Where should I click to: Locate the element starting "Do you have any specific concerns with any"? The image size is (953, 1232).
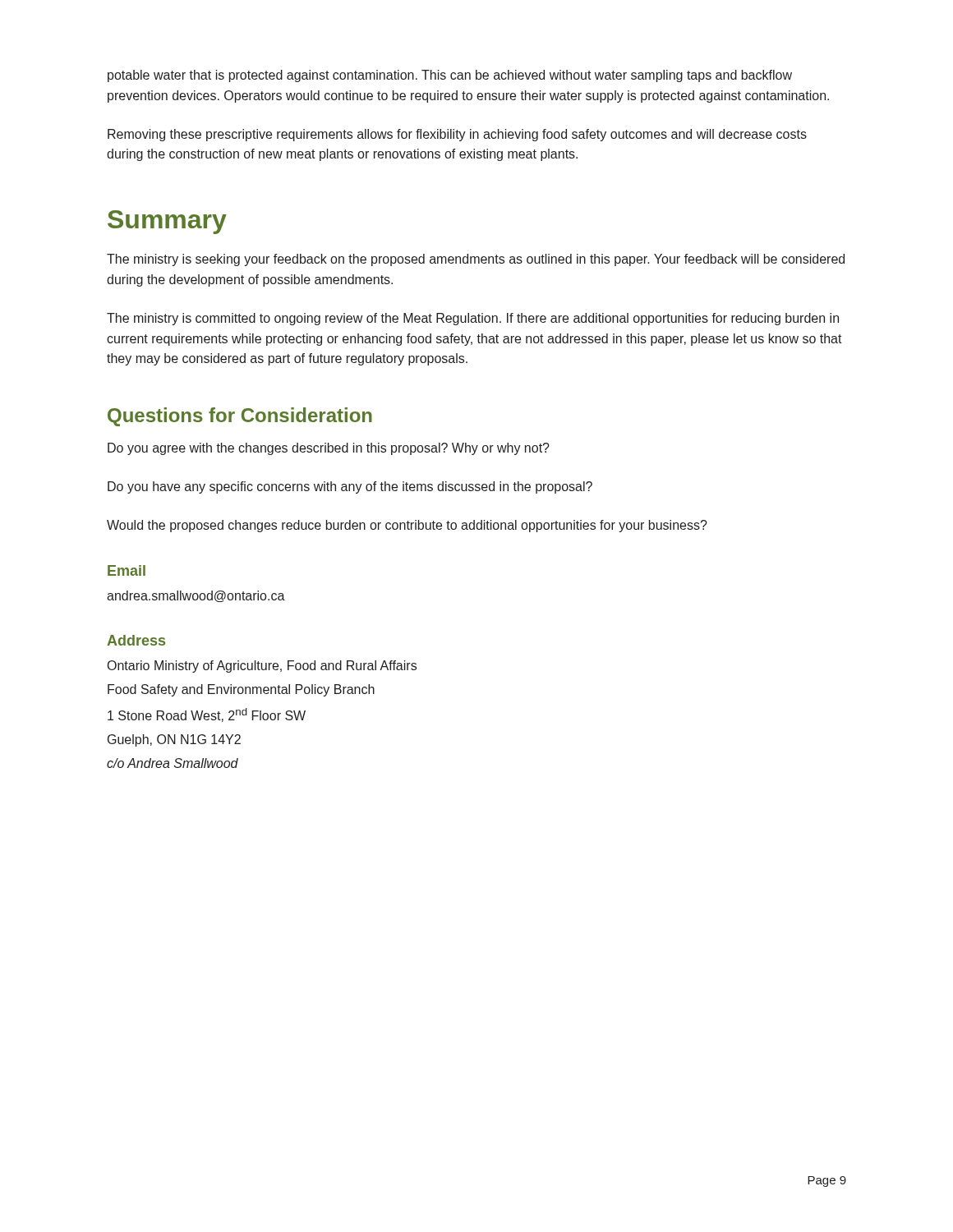[350, 487]
